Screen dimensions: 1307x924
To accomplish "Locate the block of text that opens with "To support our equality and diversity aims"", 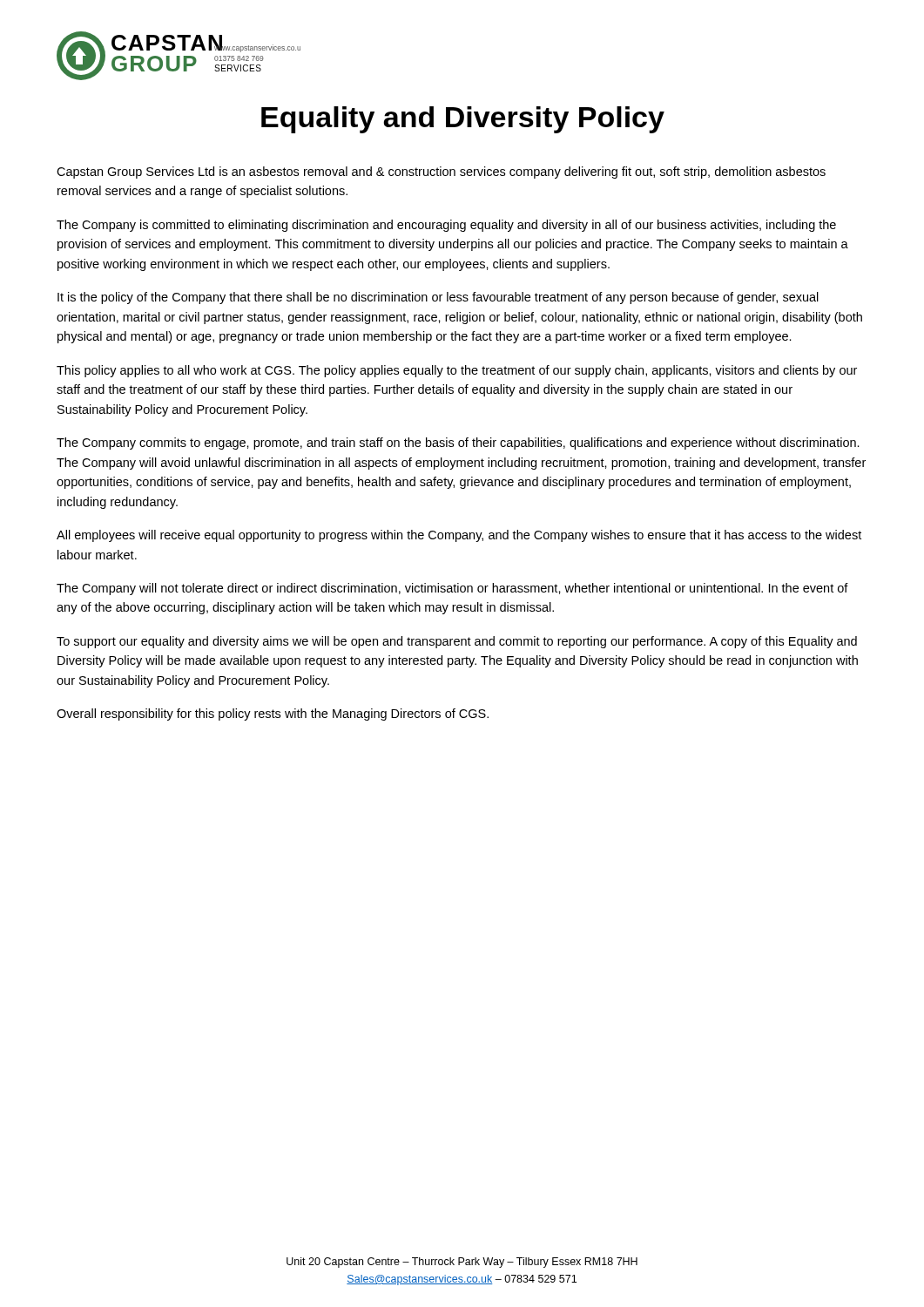I will pos(458,661).
